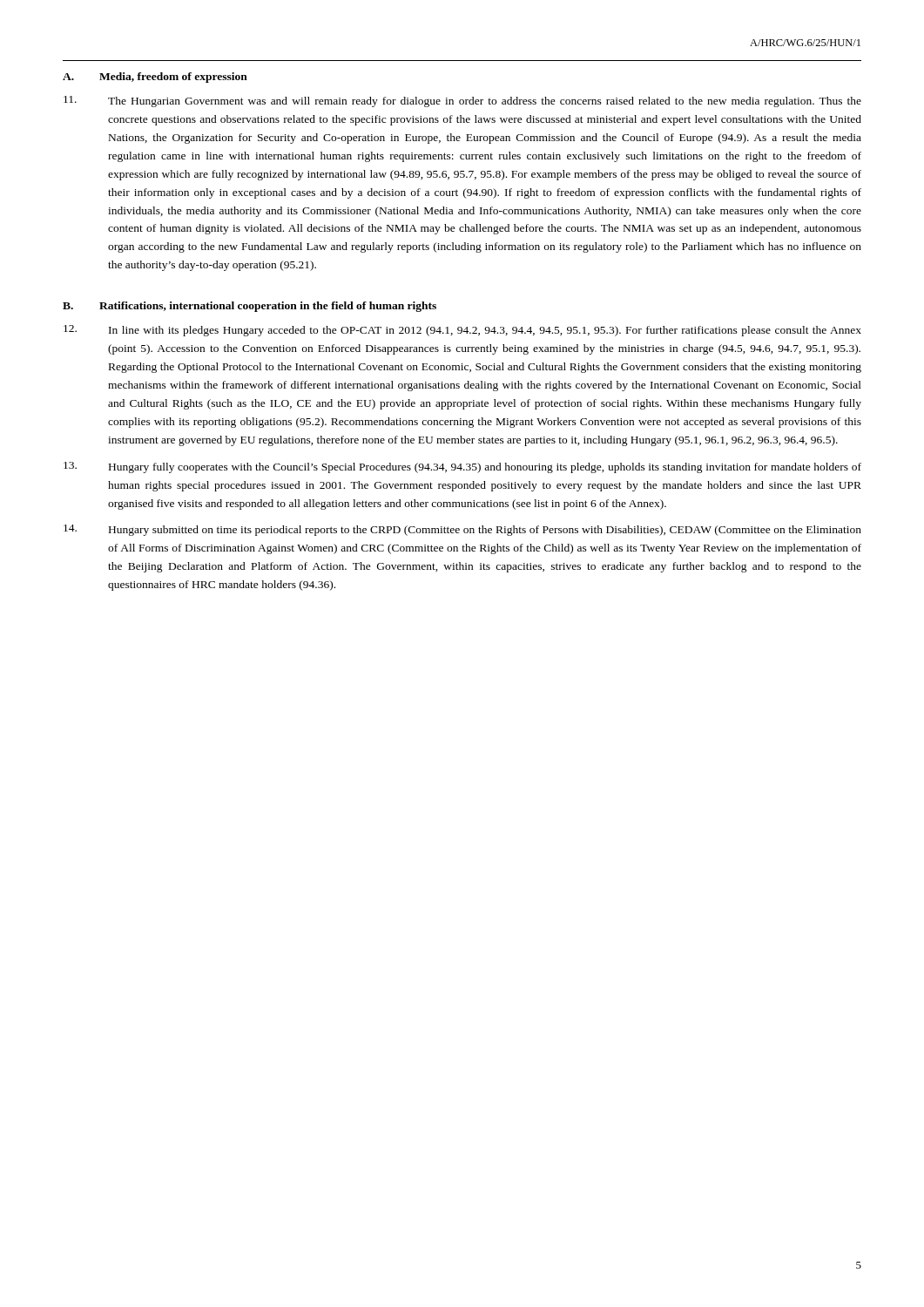Locate the text block containing "In line with its pledges Hungary"
The image size is (924, 1307).
tap(462, 385)
